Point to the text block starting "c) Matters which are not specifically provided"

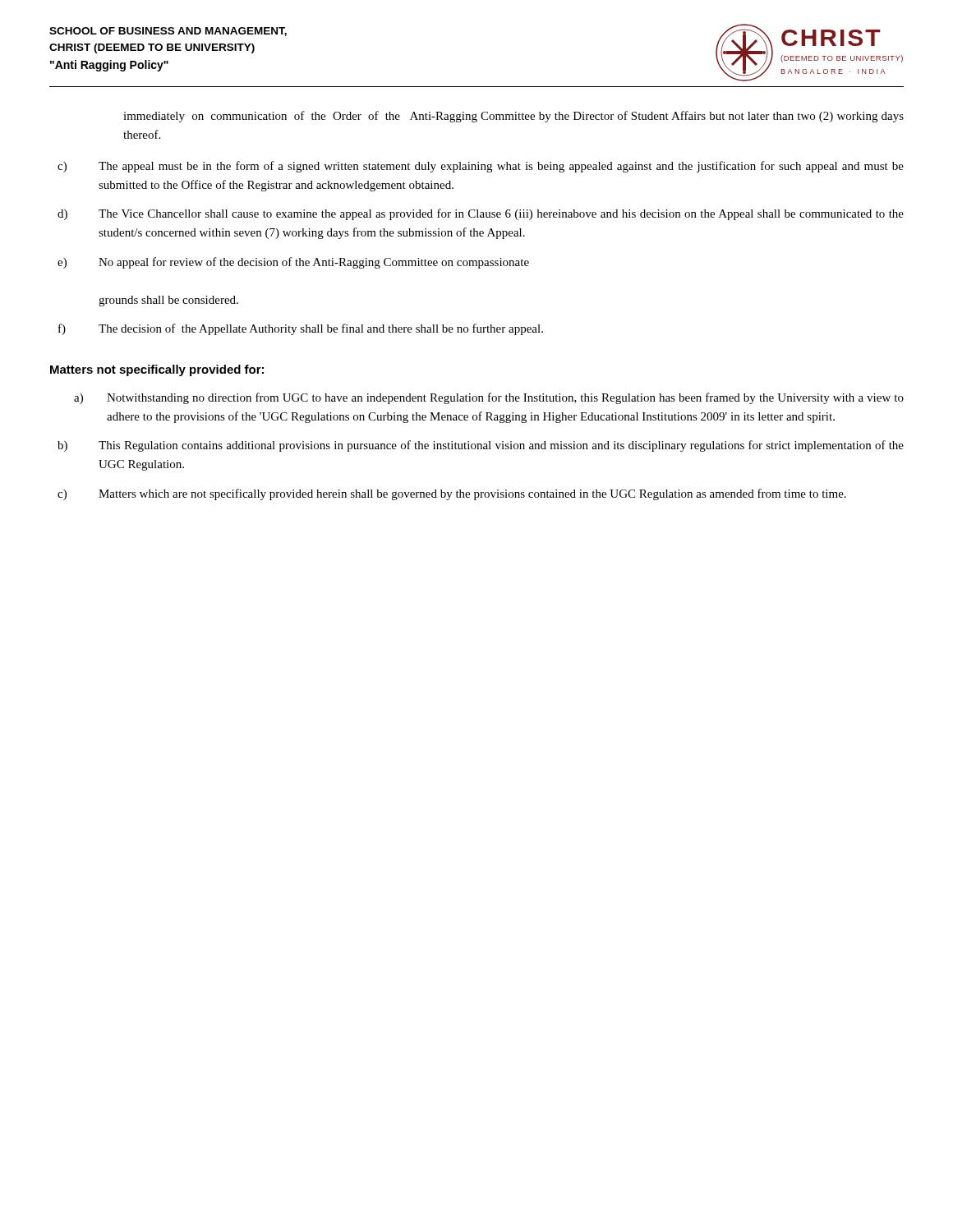click(x=476, y=494)
